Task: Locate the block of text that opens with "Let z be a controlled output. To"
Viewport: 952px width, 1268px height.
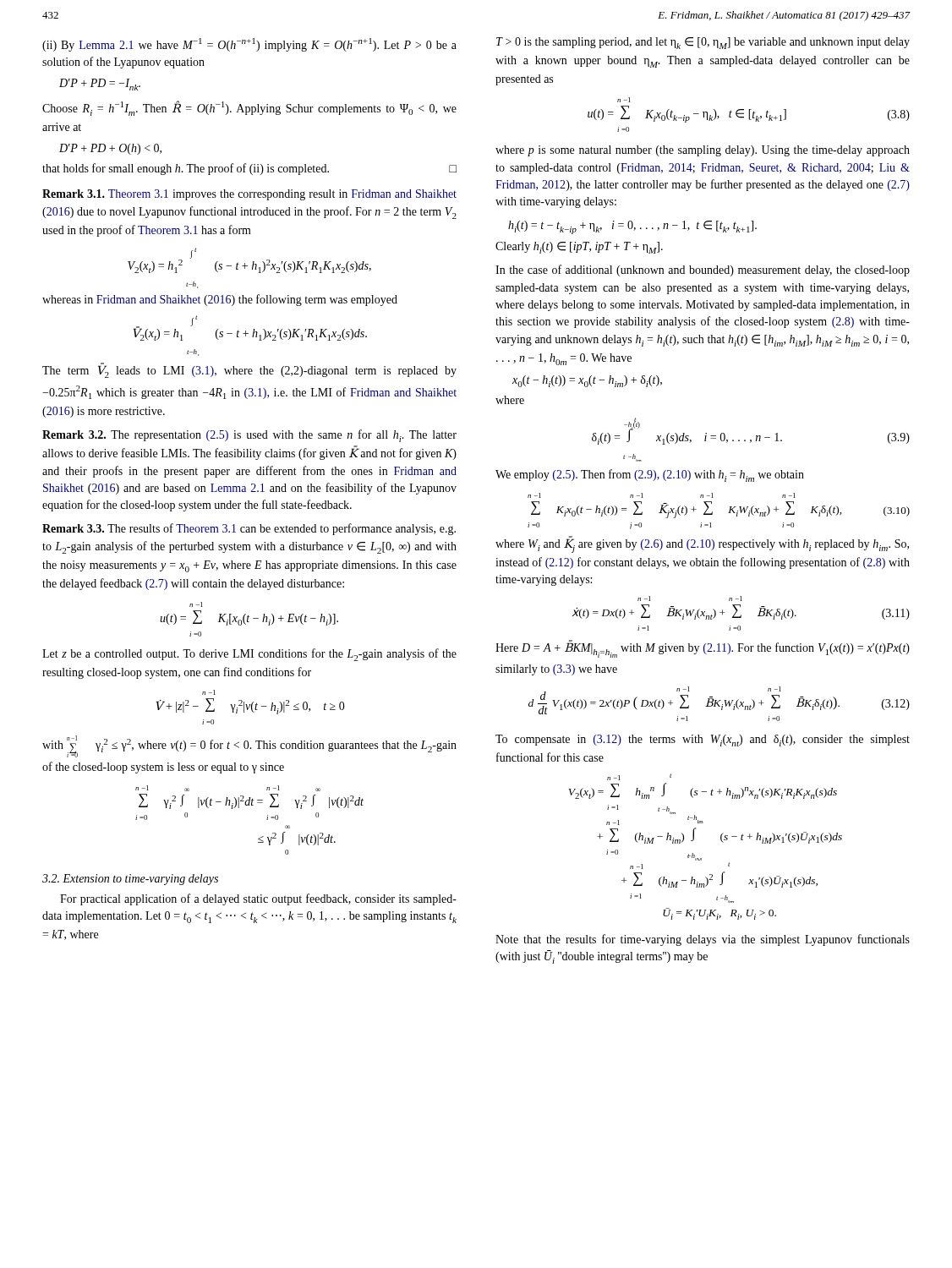Action: [249, 664]
